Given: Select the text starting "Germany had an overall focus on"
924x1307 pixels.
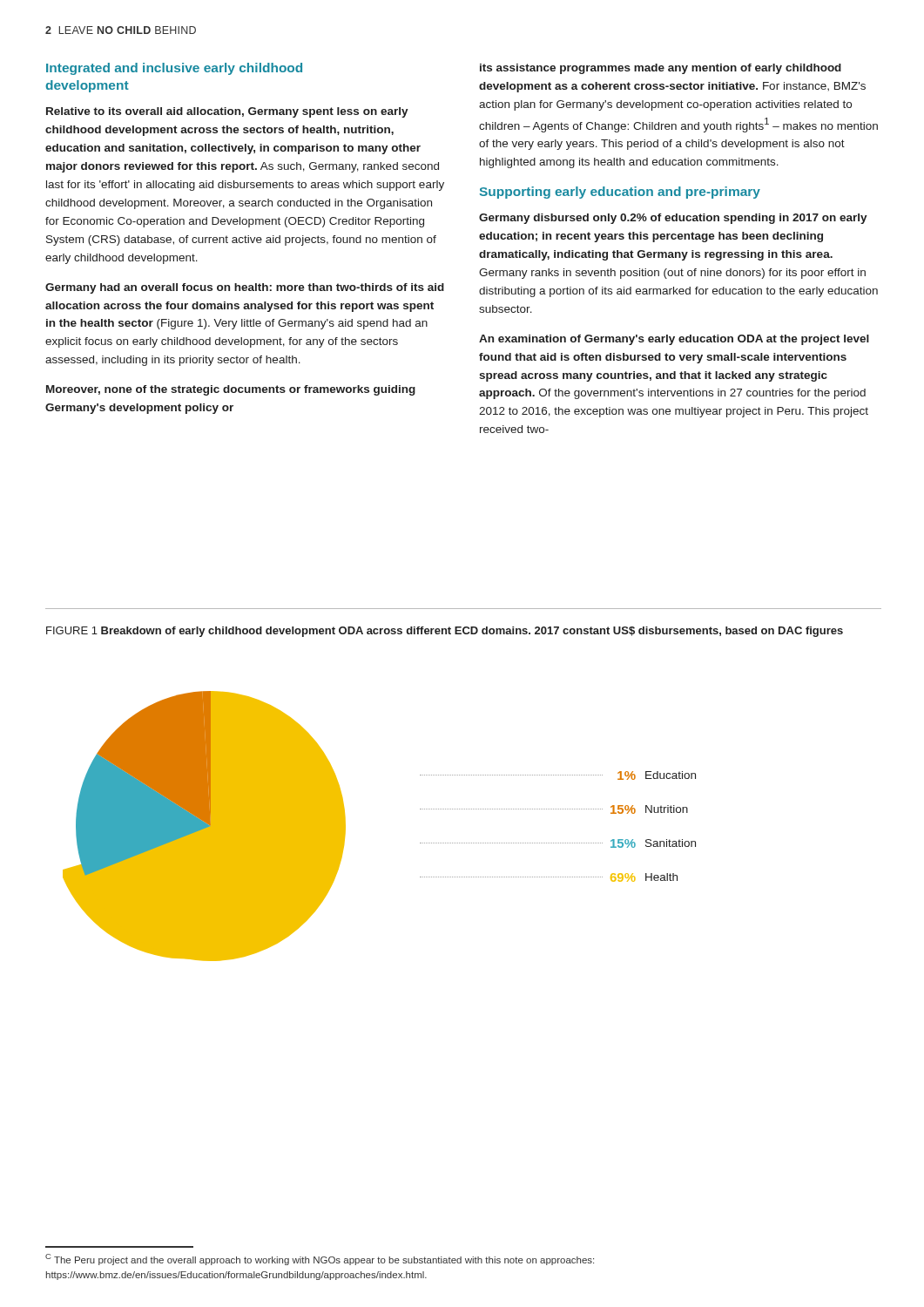Looking at the screenshot, I should [x=245, y=323].
